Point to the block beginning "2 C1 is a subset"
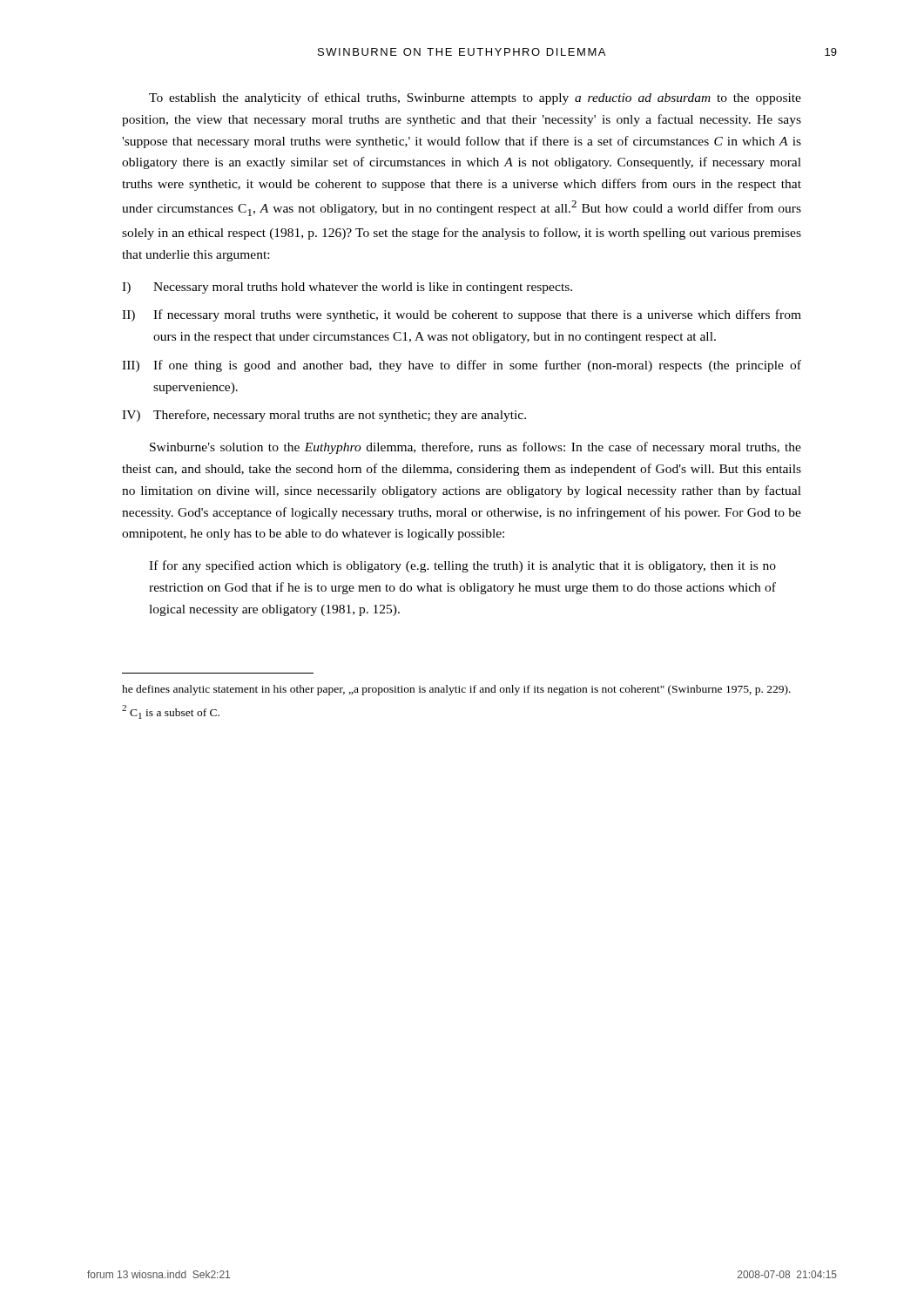Screen dimensions: 1307x924 (x=171, y=711)
